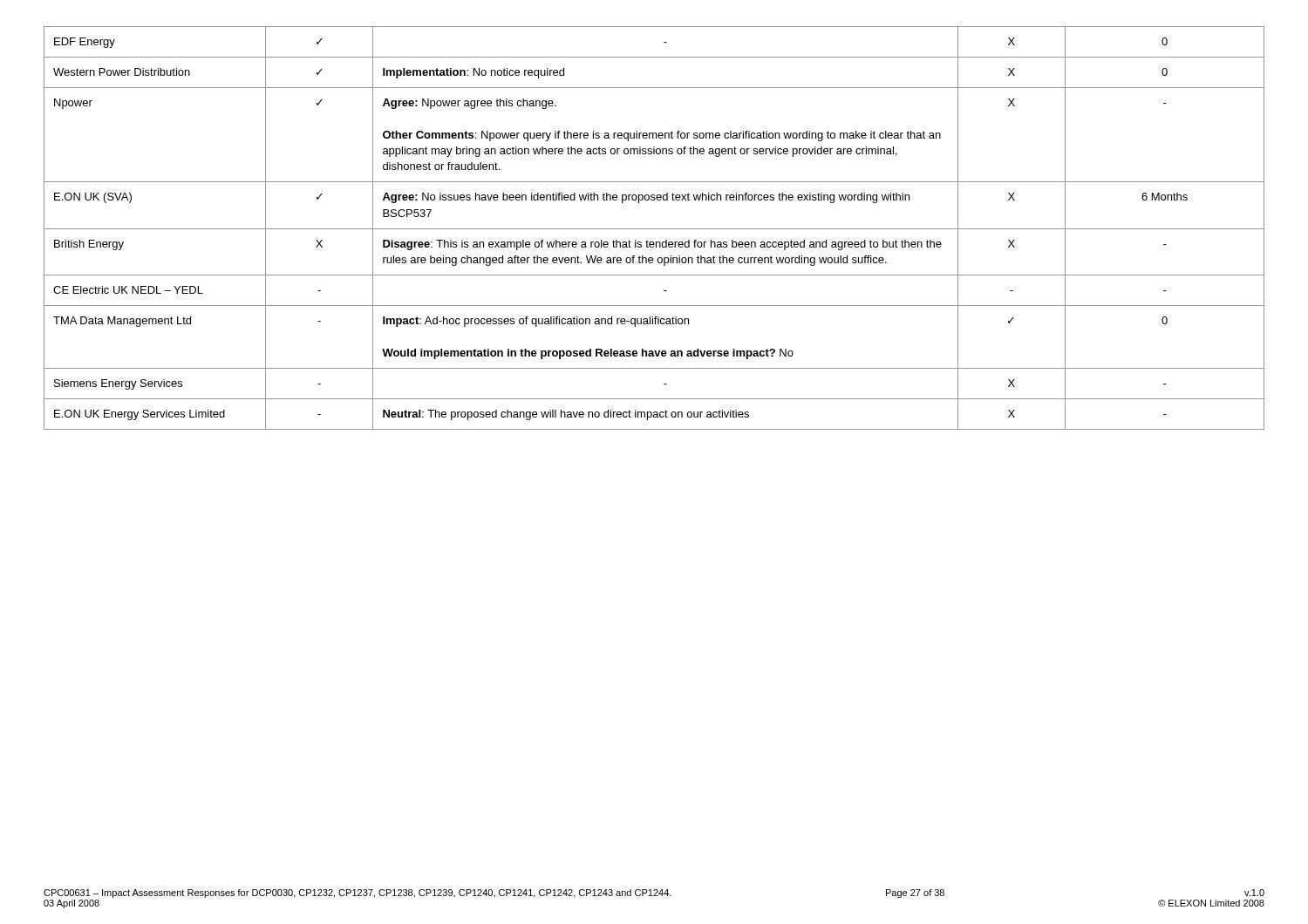
Task: Select the table that reads "Agree: No issues have been"
Action: pyautogui.click(x=654, y=228)
